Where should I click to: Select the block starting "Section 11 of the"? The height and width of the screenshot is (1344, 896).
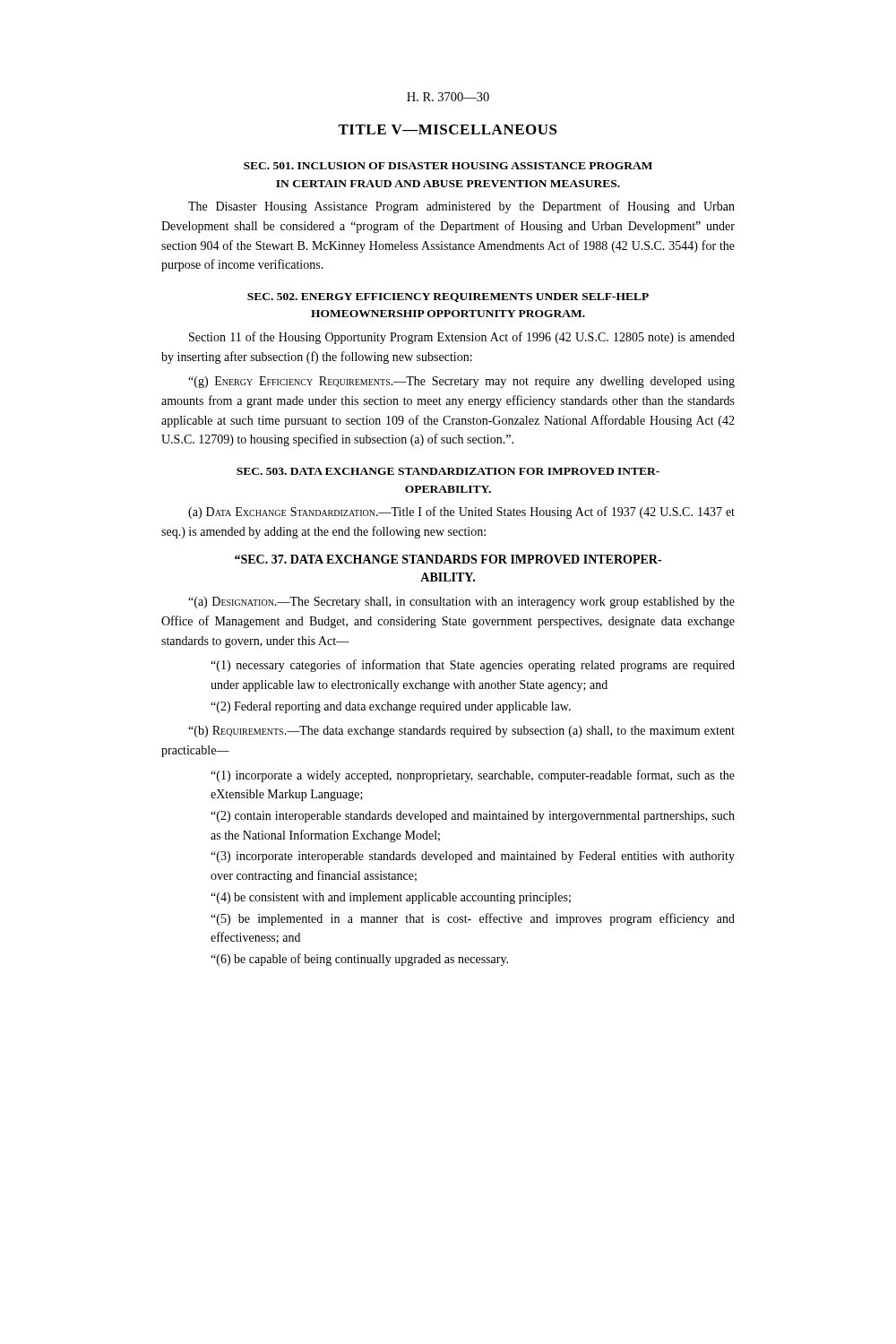pyautogui.click(x=448, y=347)
